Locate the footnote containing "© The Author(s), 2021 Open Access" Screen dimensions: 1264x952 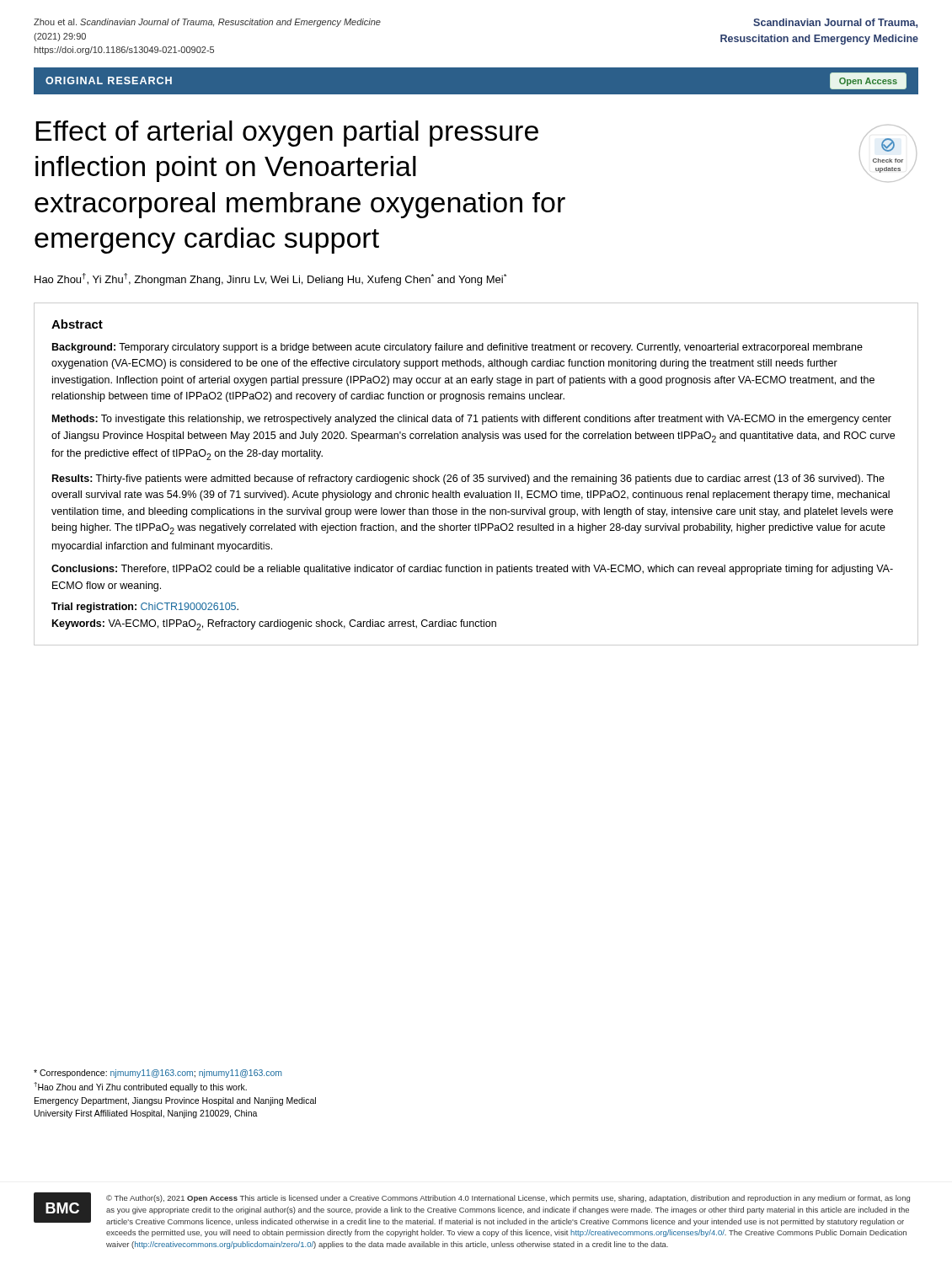[508, 1221]
